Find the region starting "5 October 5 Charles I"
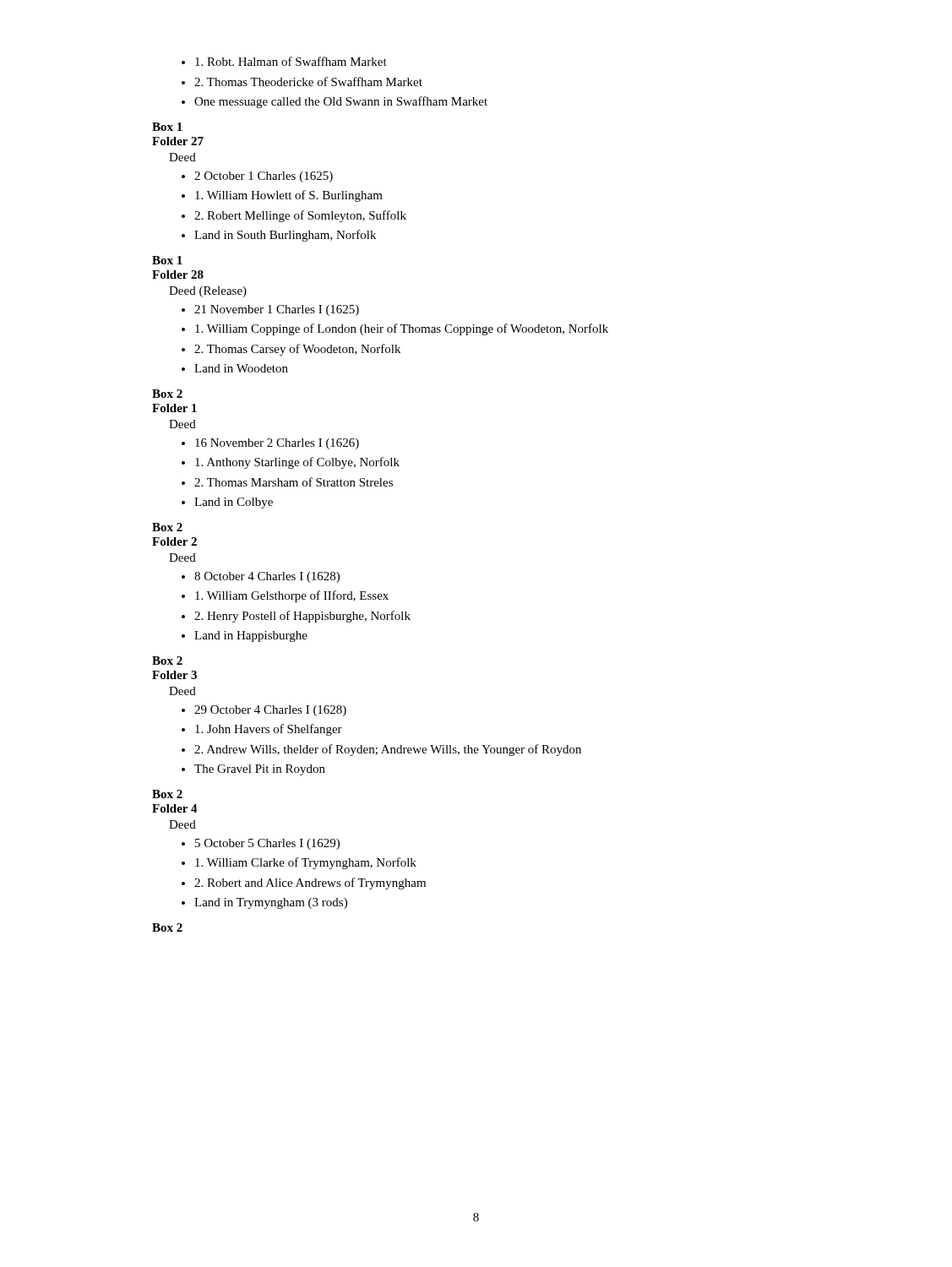 coord(267,843)
